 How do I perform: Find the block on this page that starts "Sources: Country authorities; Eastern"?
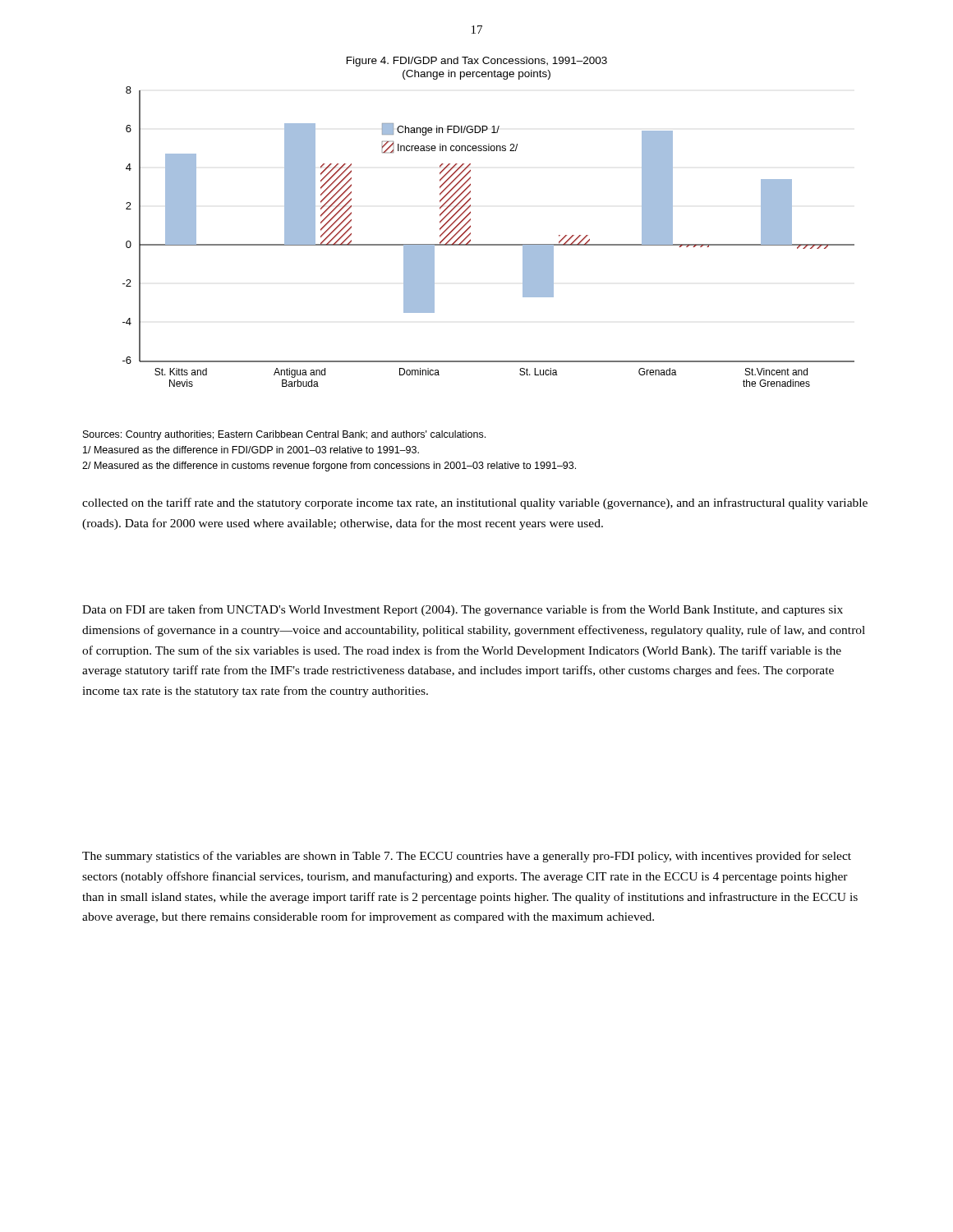tap(330, 450)
